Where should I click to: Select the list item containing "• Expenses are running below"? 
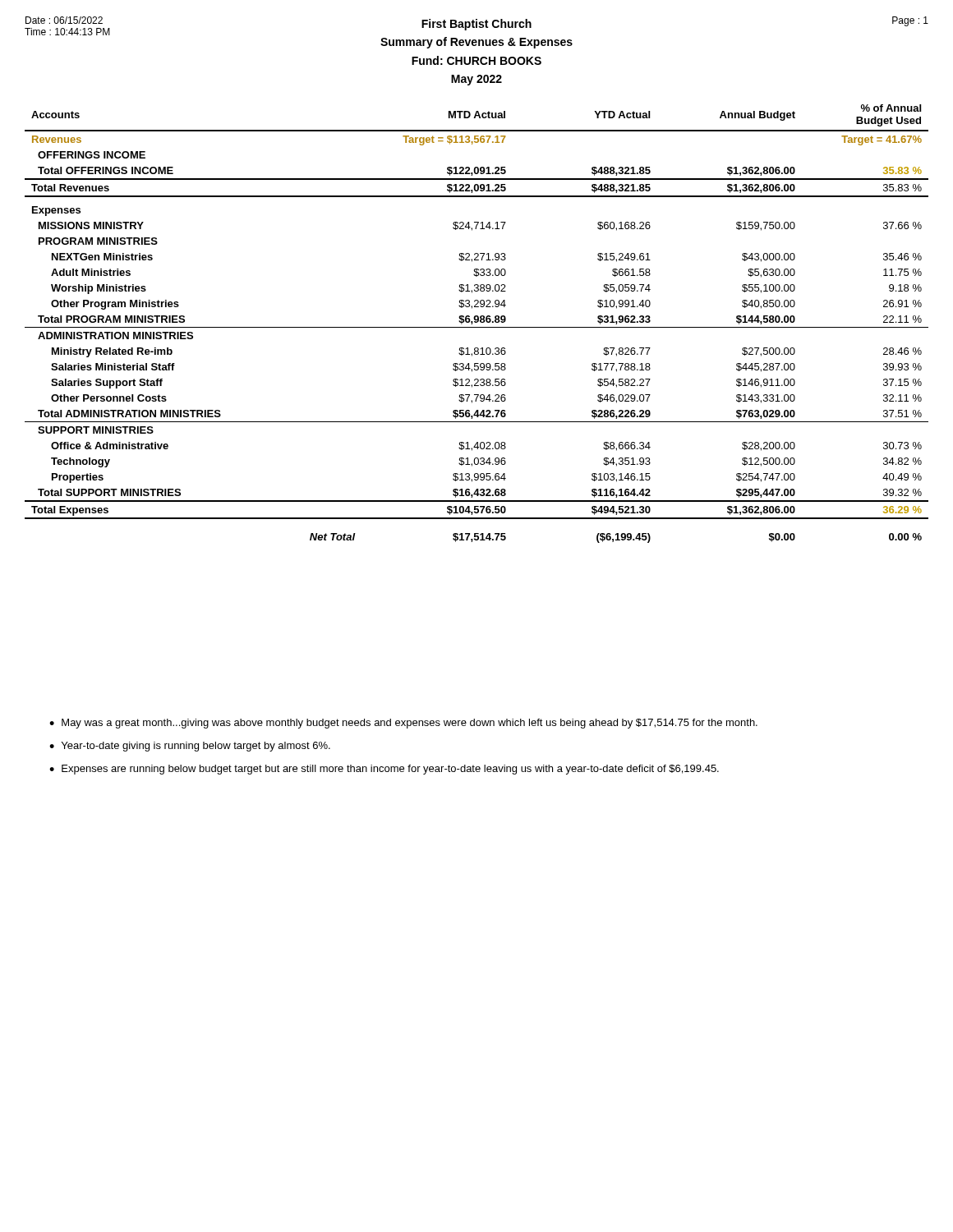click(384, 769)
